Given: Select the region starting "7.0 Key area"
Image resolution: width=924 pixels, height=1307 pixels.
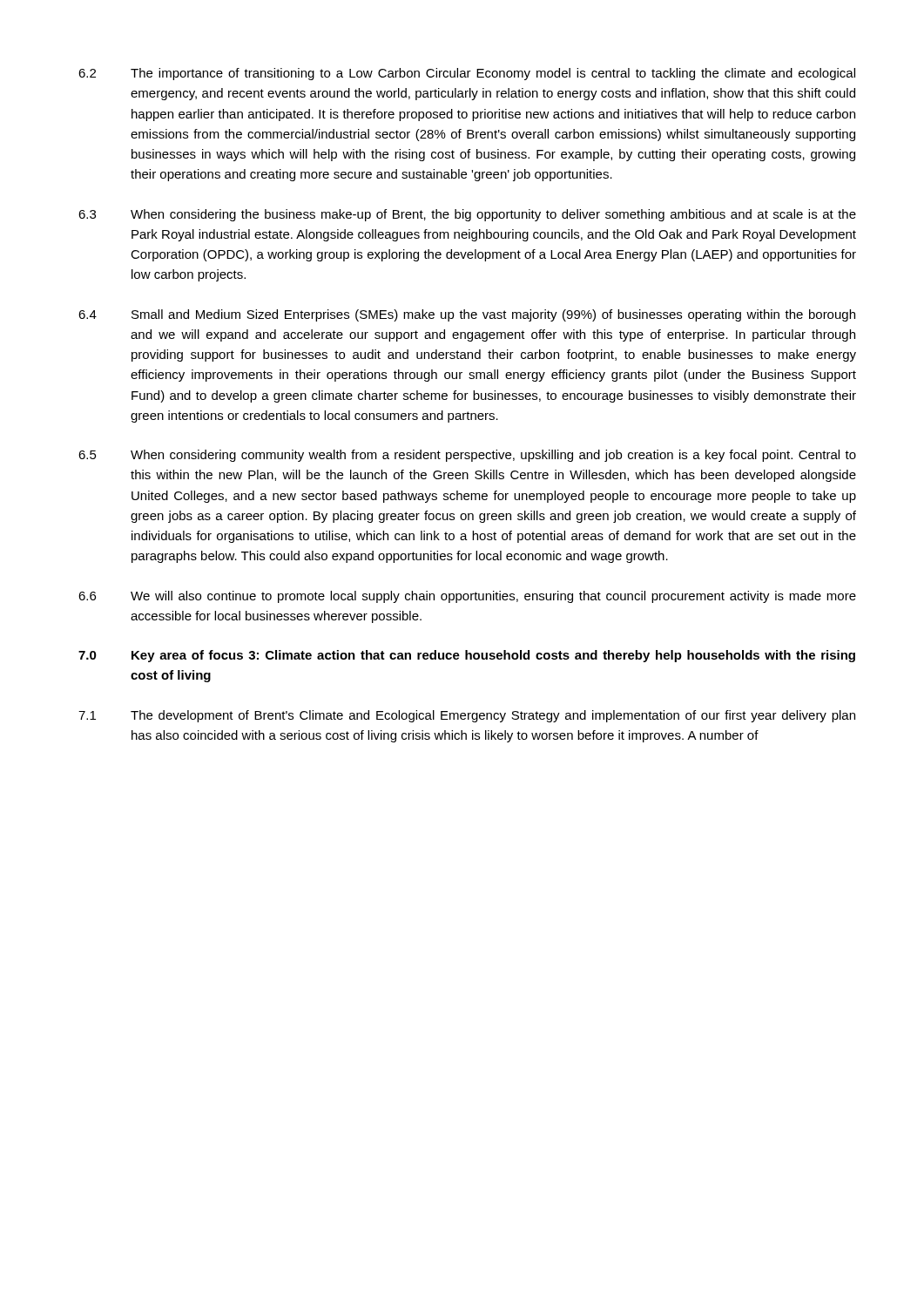Looking at the screenshot, I should [467, 665].
